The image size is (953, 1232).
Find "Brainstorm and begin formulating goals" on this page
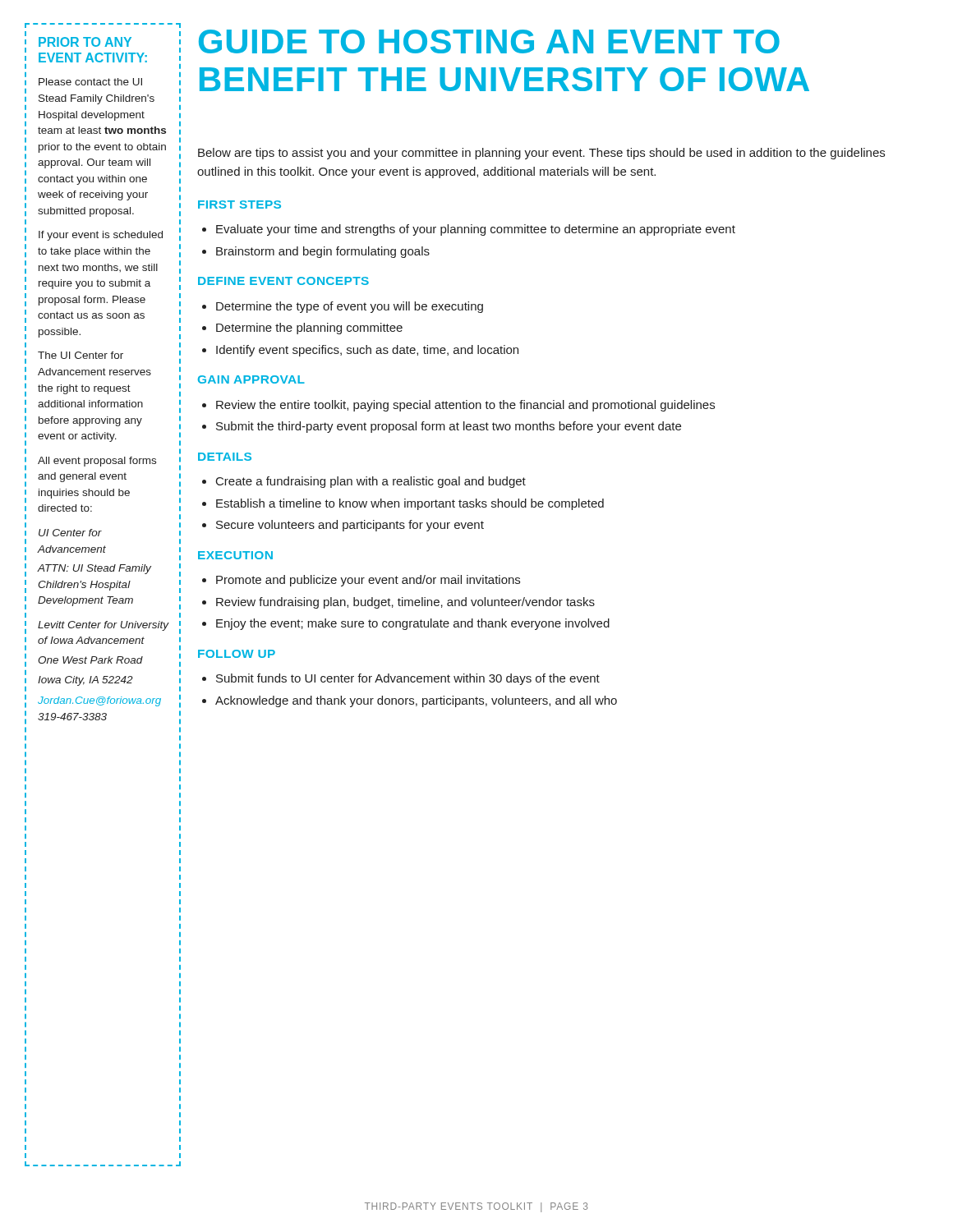[x=322, y=251]
